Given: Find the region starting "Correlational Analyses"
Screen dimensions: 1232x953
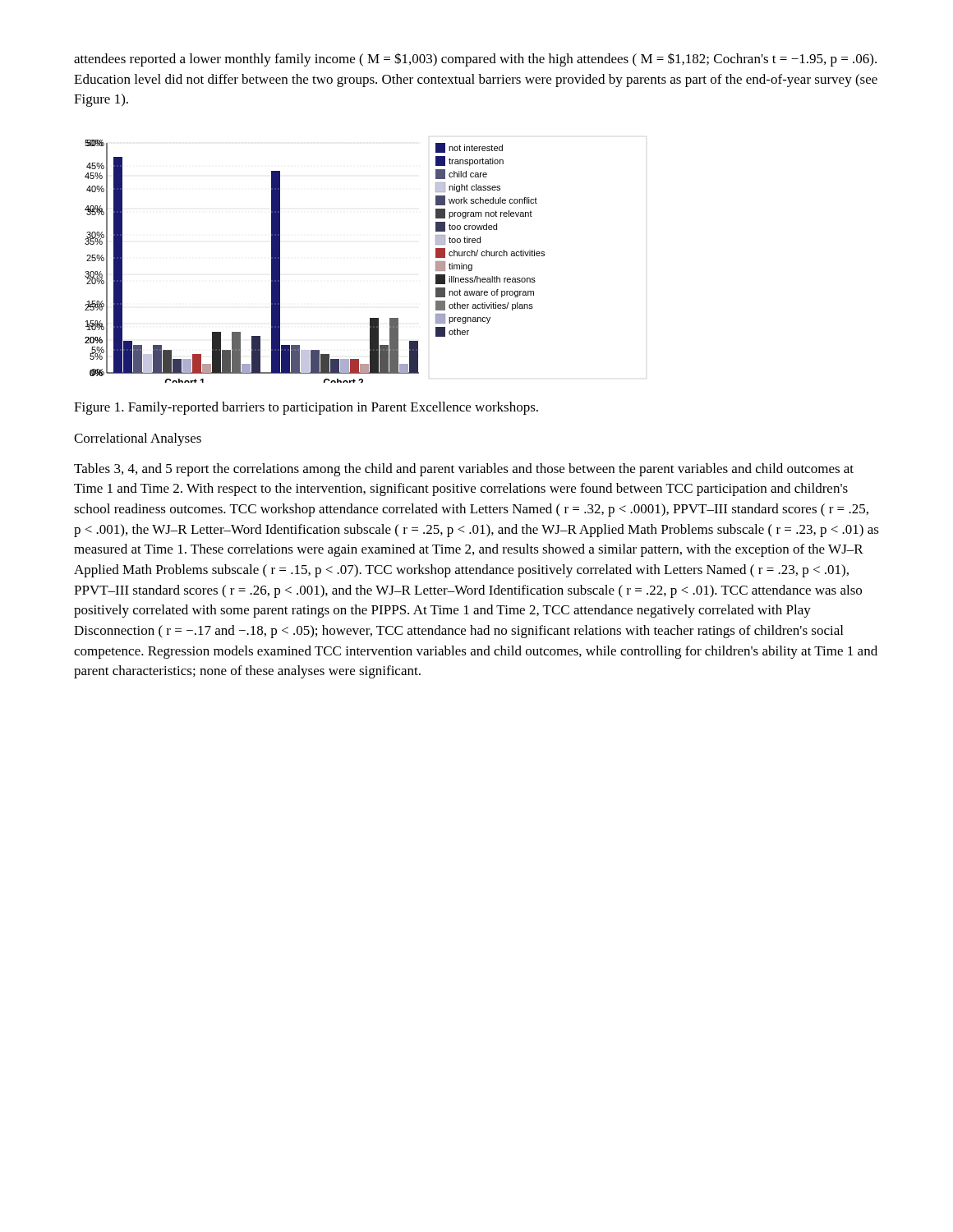Looking at the screenshot, I should (138, 438).
